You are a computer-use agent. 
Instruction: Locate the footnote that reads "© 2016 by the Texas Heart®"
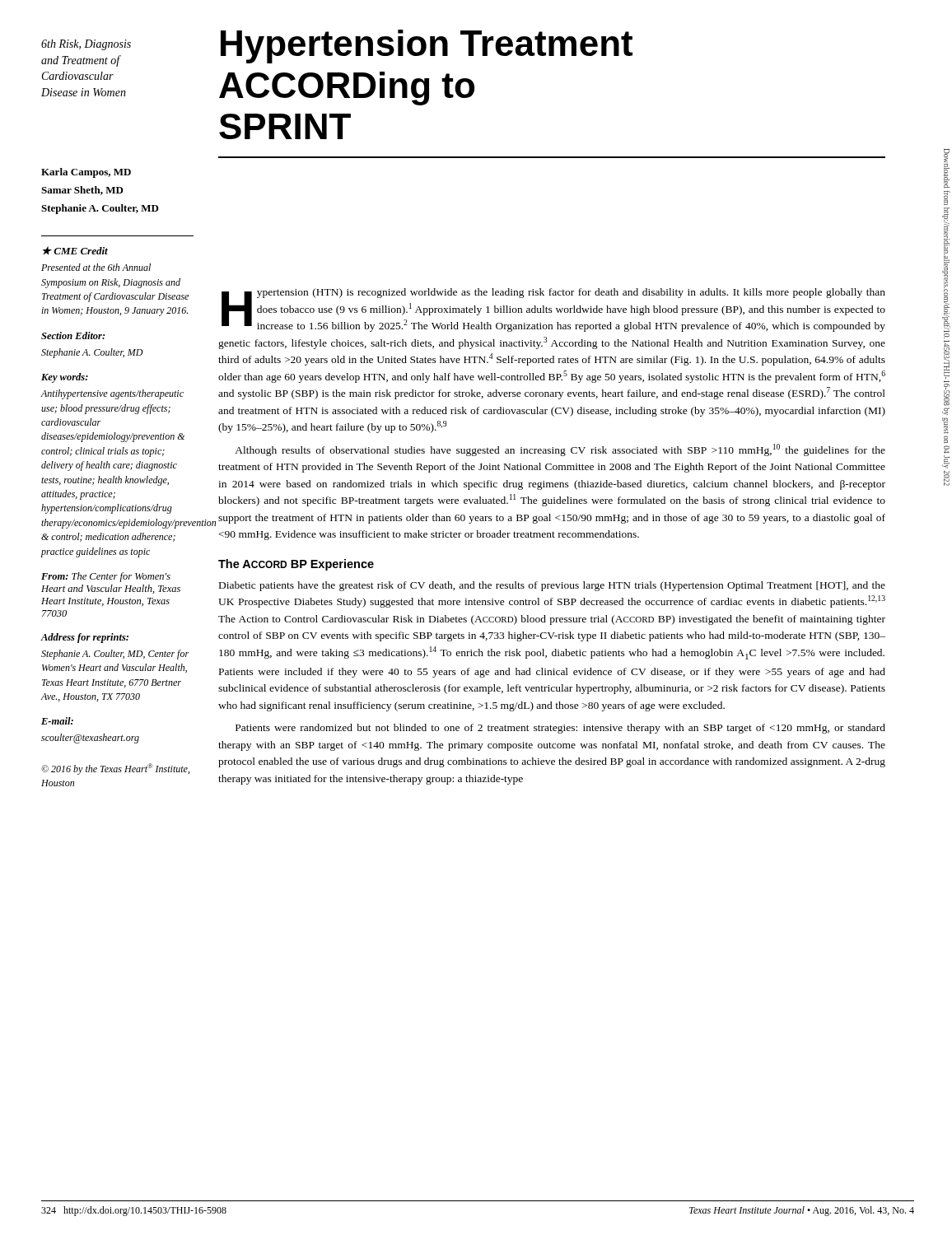click(117, 777)
